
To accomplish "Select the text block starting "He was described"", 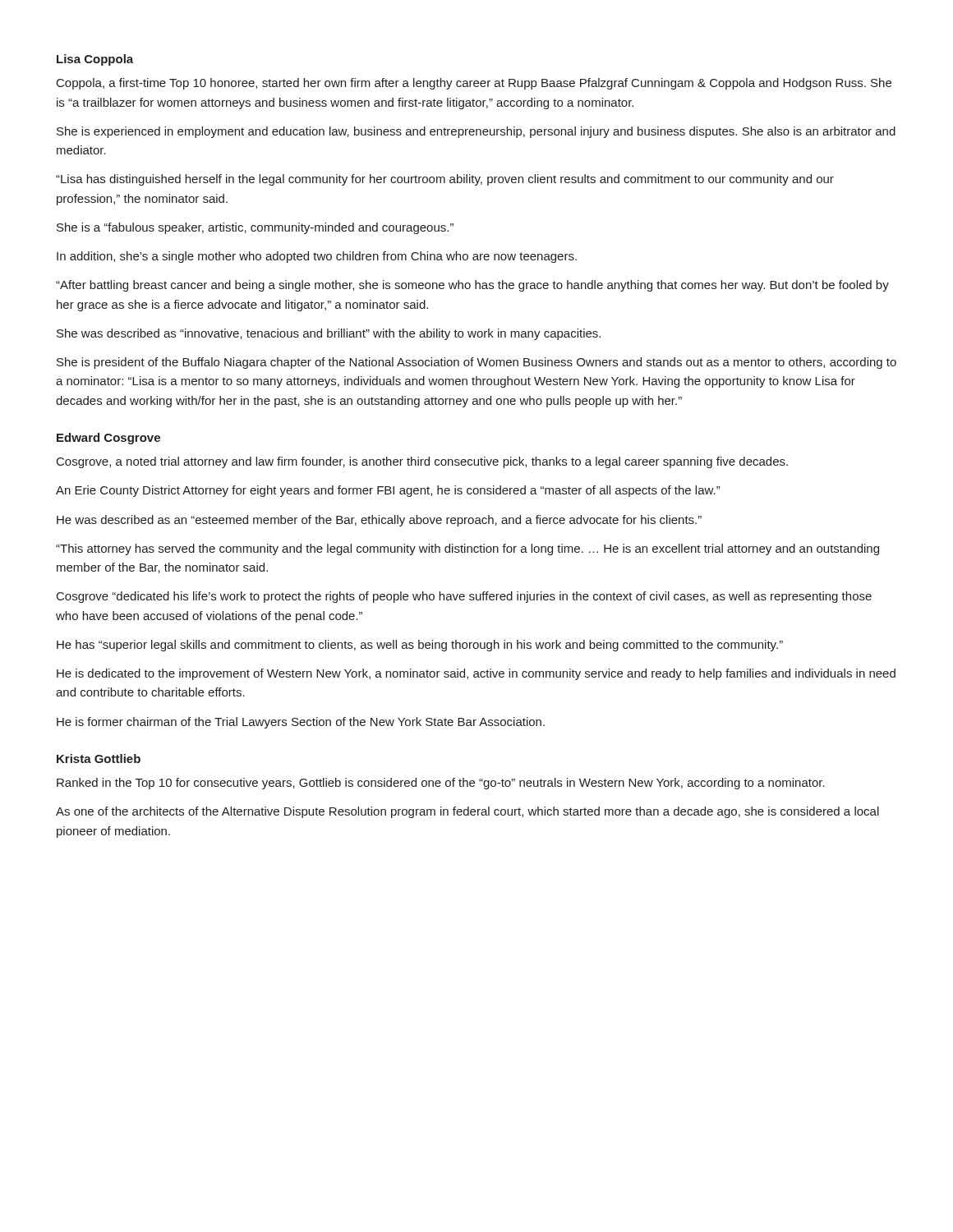I will click(379, 519).
